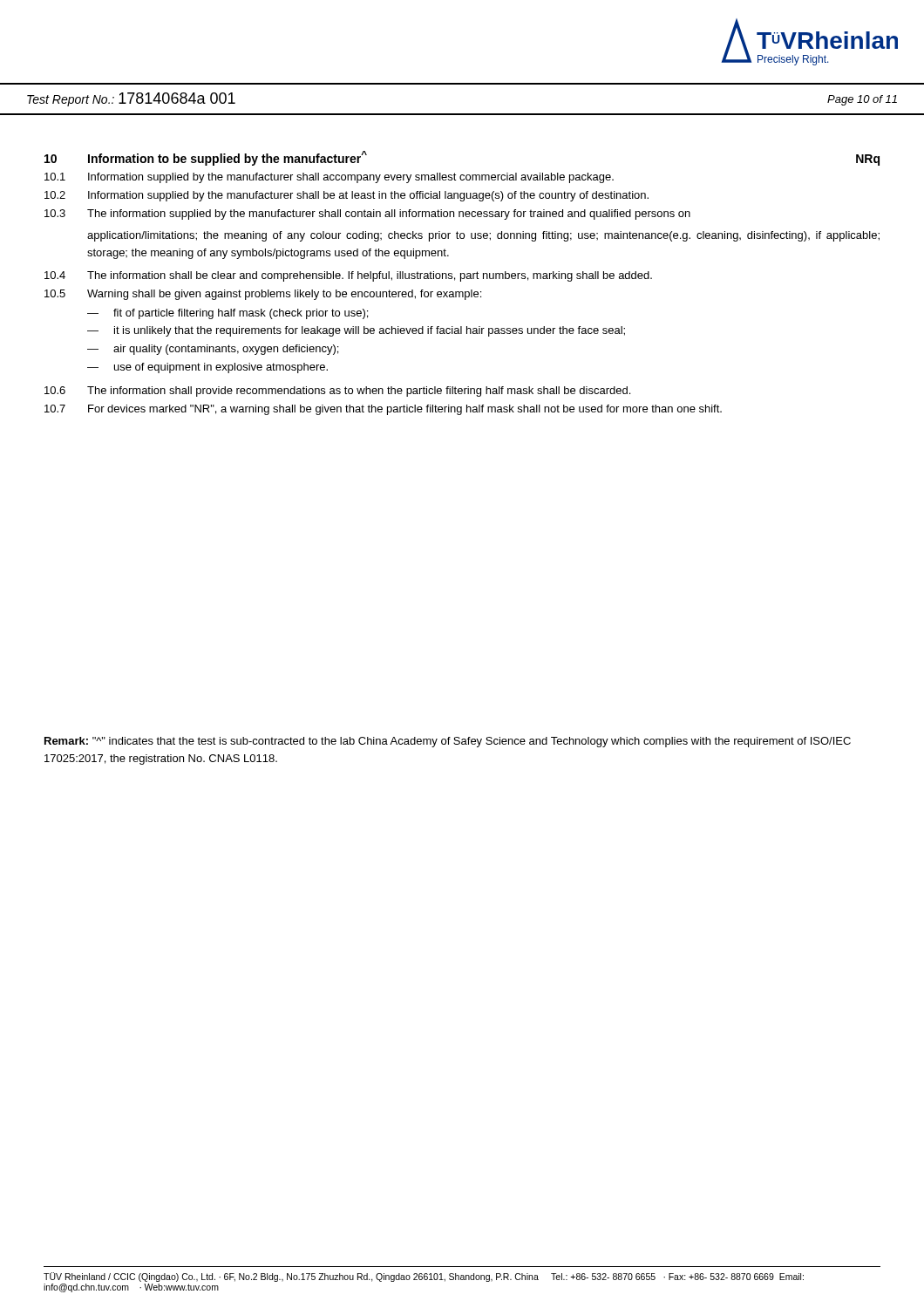Screen dimensions: 1308x924
Task: Find the block on this page that starts "10.4 The information shall"
Action: coord(462,276)
